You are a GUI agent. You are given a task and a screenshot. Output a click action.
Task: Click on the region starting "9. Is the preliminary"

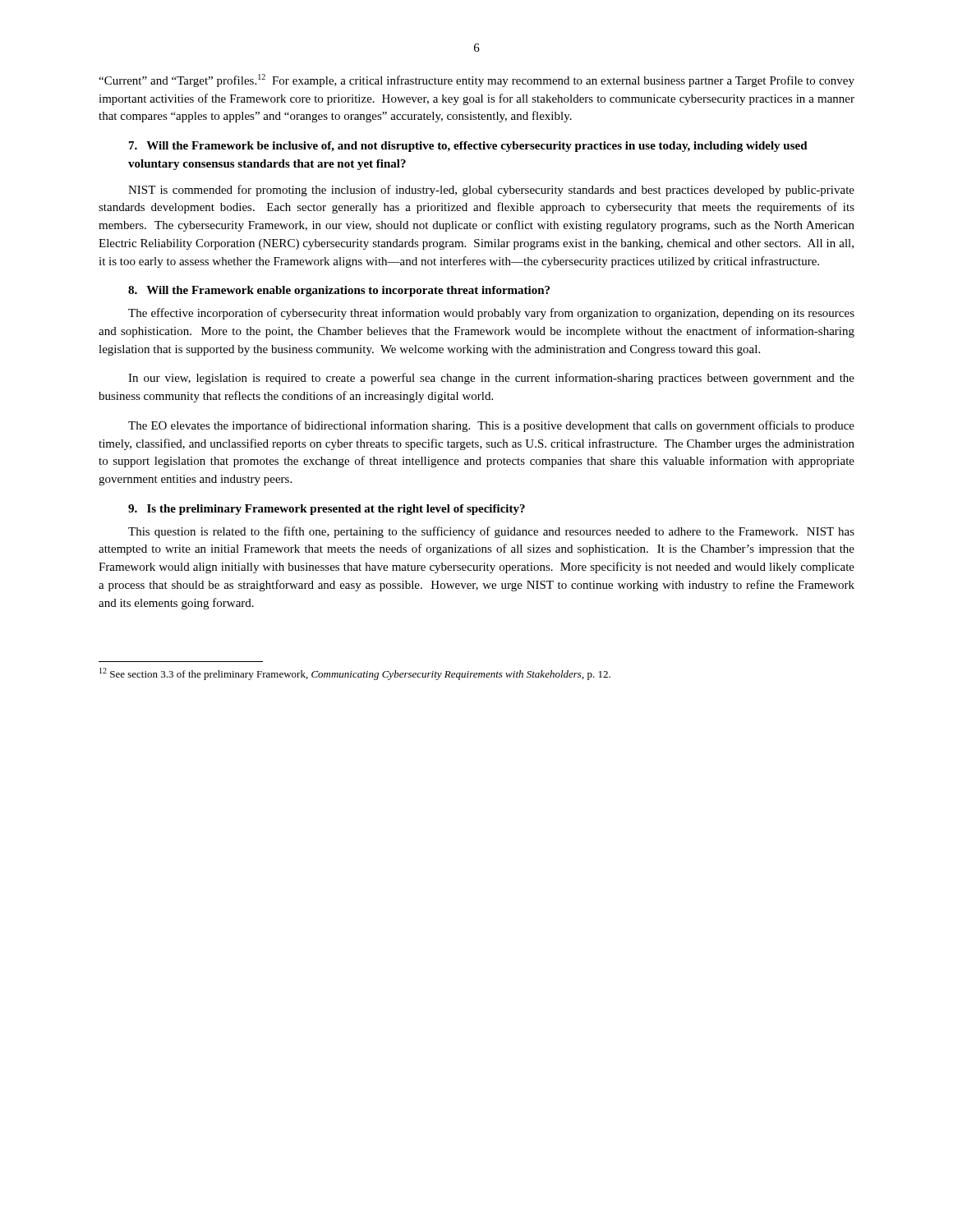click(x=327, y=508)
